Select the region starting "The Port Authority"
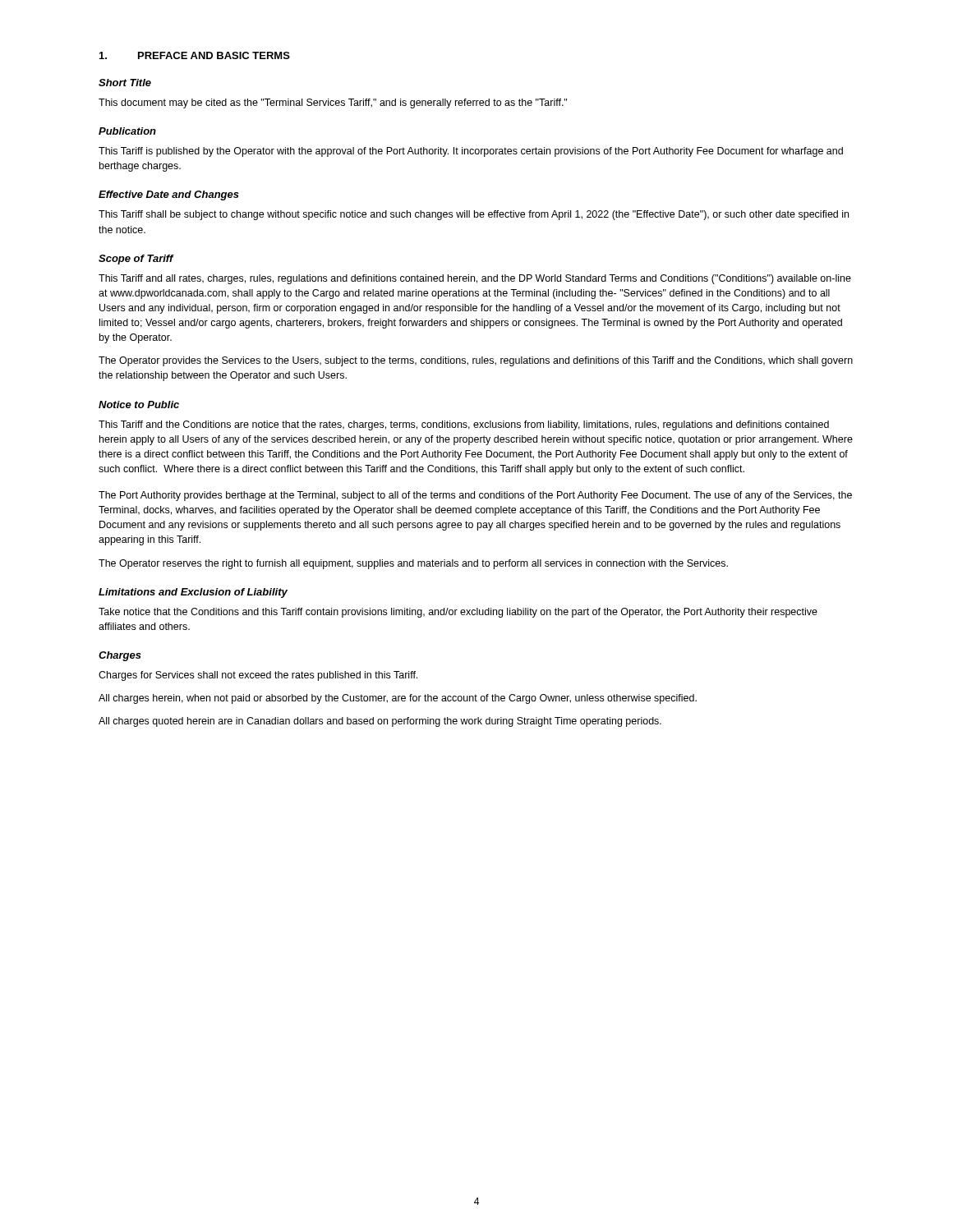Image resolution: width=953 pixels, height=1232 pixels. 475,518
